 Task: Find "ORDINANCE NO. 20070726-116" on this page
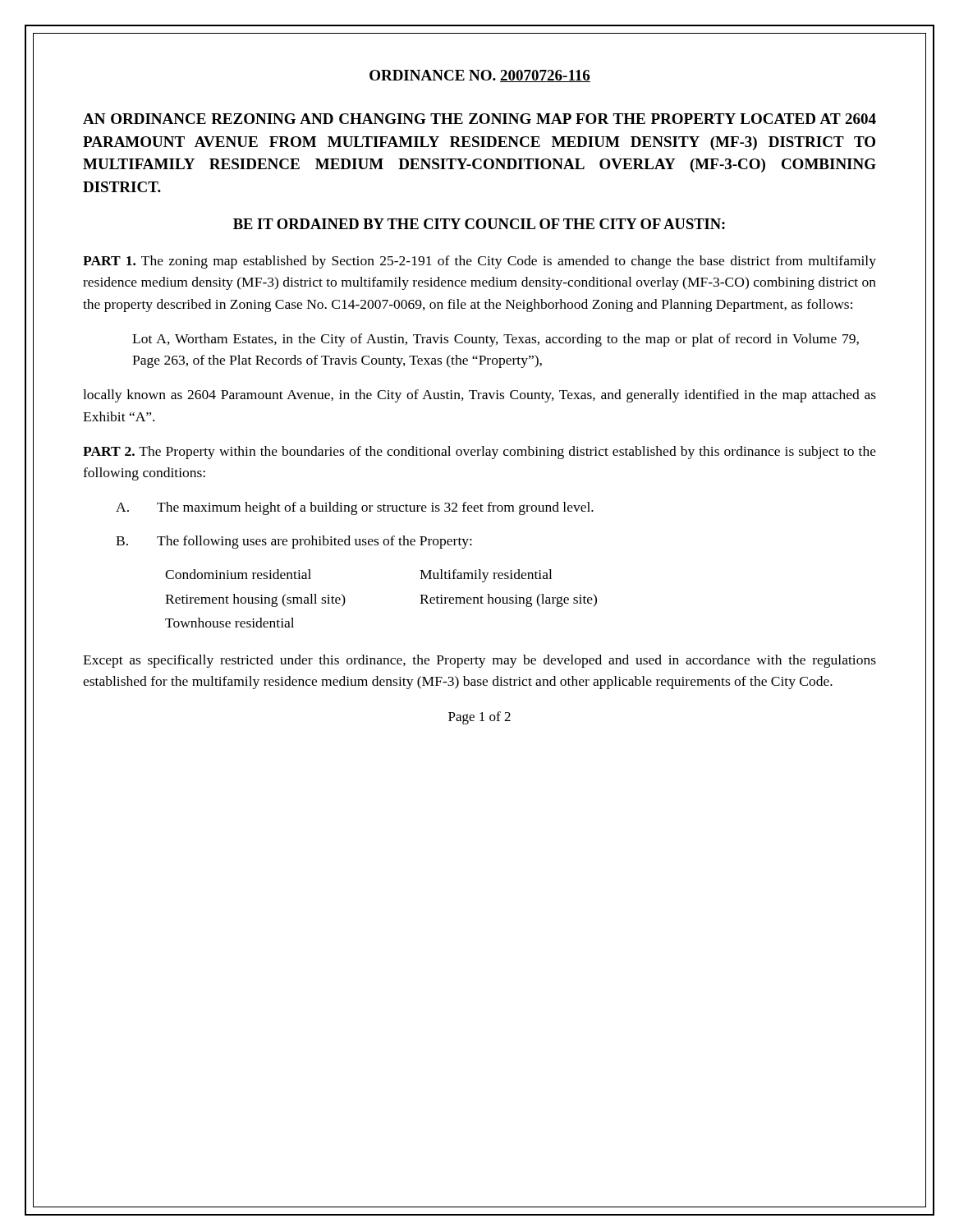pyautogui.click(x=480, y=75)
